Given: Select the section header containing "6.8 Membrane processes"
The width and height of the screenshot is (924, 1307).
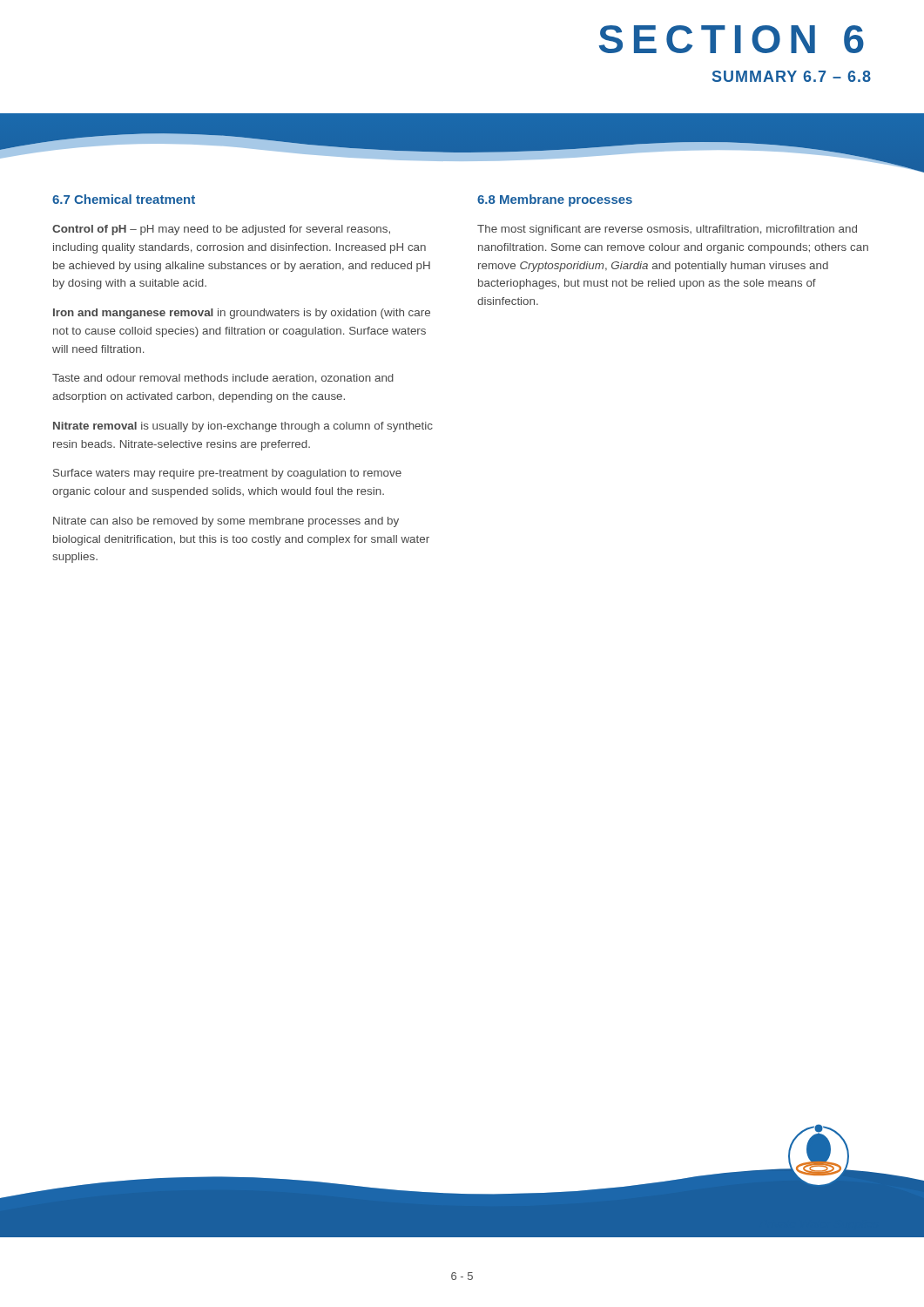Looking at the screenshot, I should [555, 199].
